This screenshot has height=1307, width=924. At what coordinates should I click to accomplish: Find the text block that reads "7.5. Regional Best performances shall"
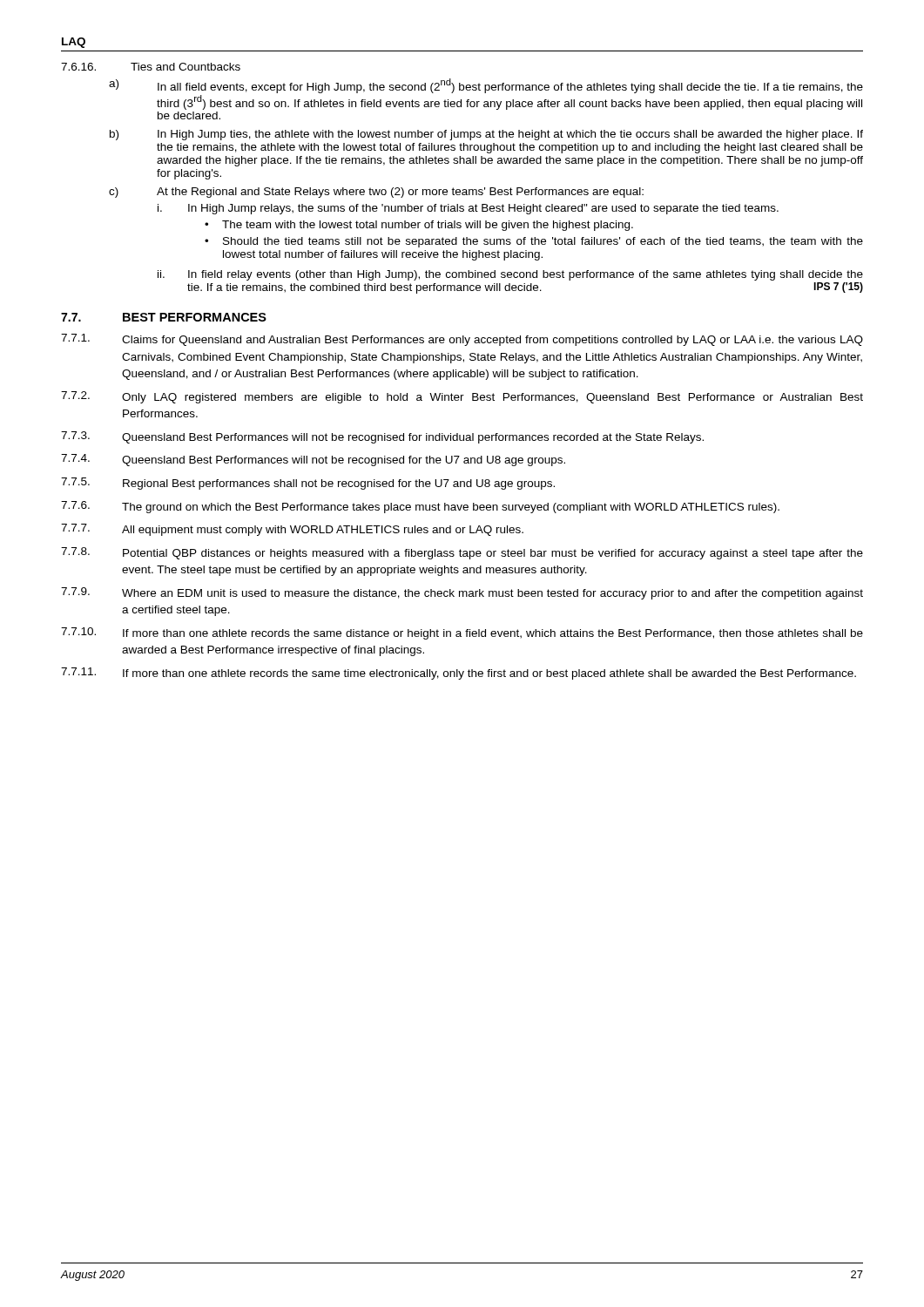pyautogui.click(x=462, y=483)
